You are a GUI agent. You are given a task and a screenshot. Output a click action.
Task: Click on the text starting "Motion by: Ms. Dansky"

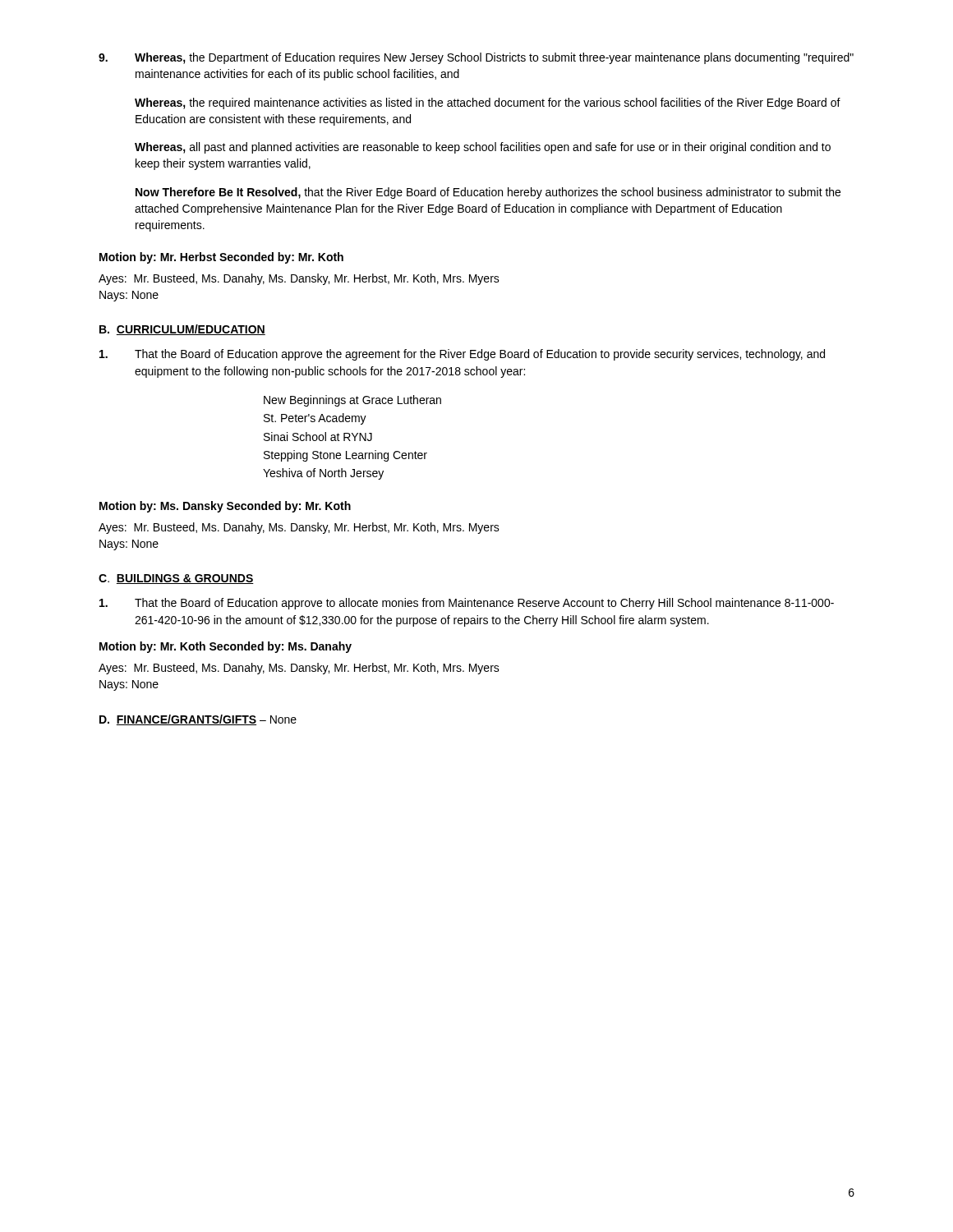click(225, 506)
